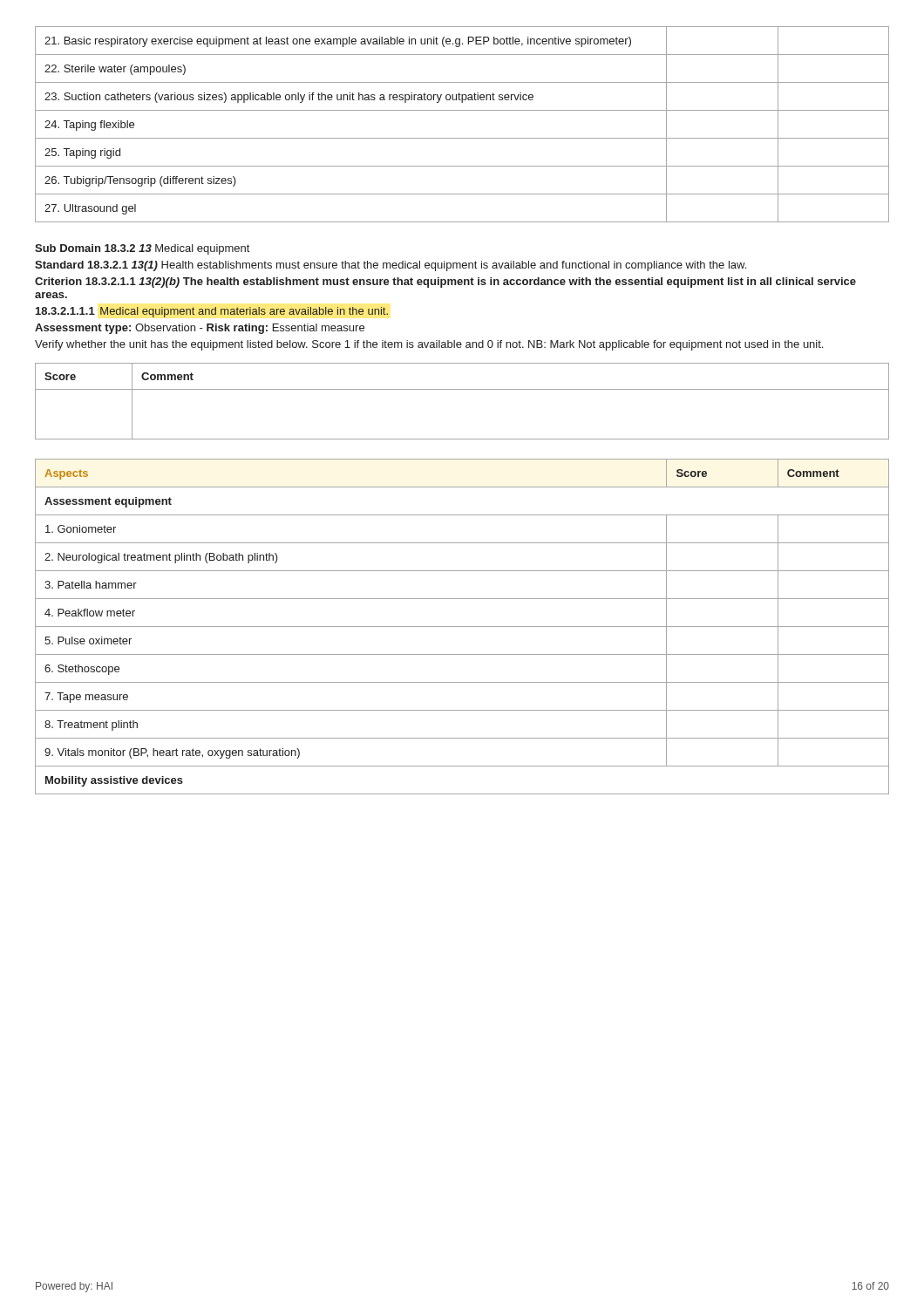The width and height of the screenshot is (924, 1308).
Task: Select the passage starting "Criterion 18.3.2.1.1 13(2)(b) The health"
Action: pos(445,288)
